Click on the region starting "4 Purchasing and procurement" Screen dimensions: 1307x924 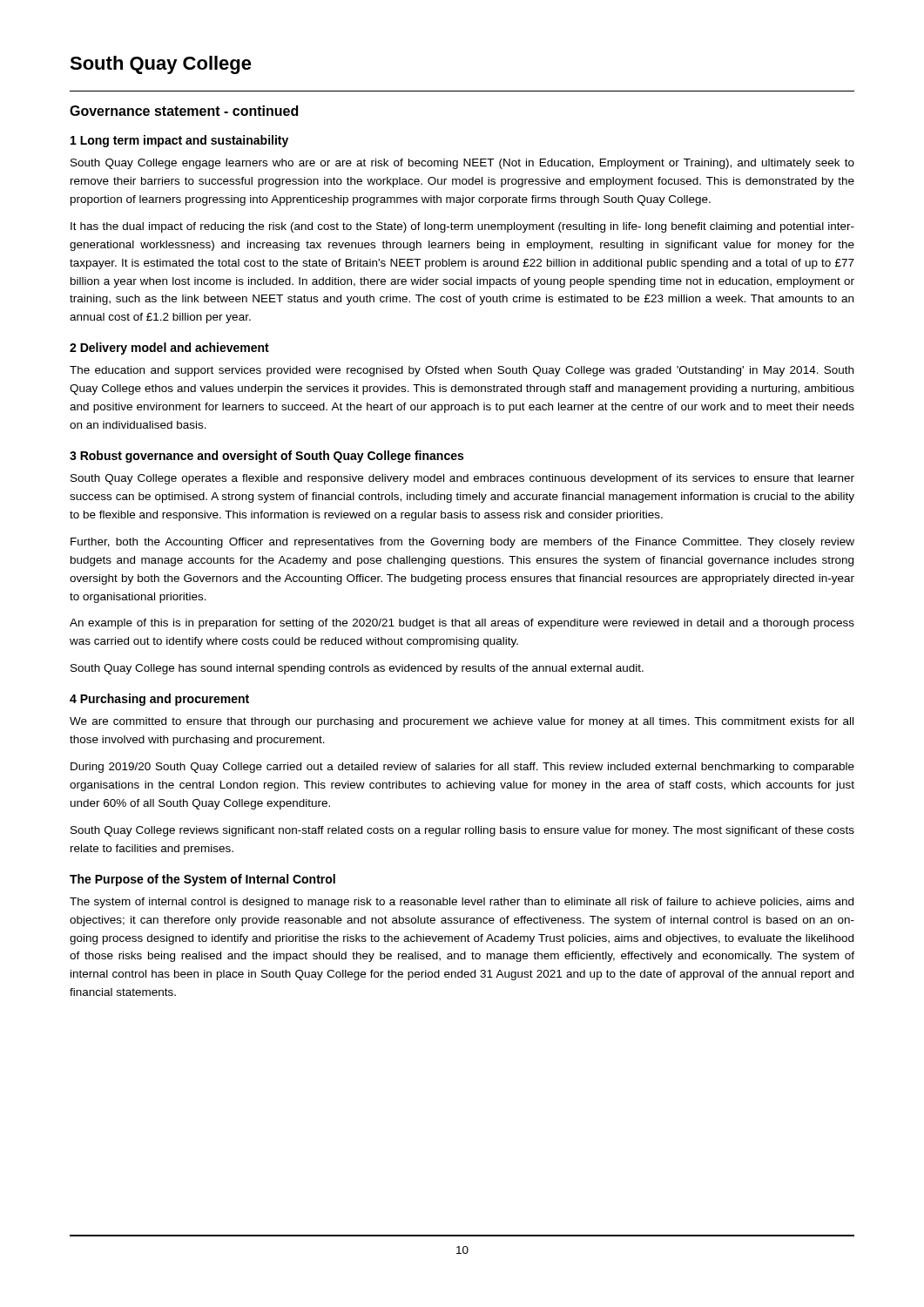tap(159, 699)
